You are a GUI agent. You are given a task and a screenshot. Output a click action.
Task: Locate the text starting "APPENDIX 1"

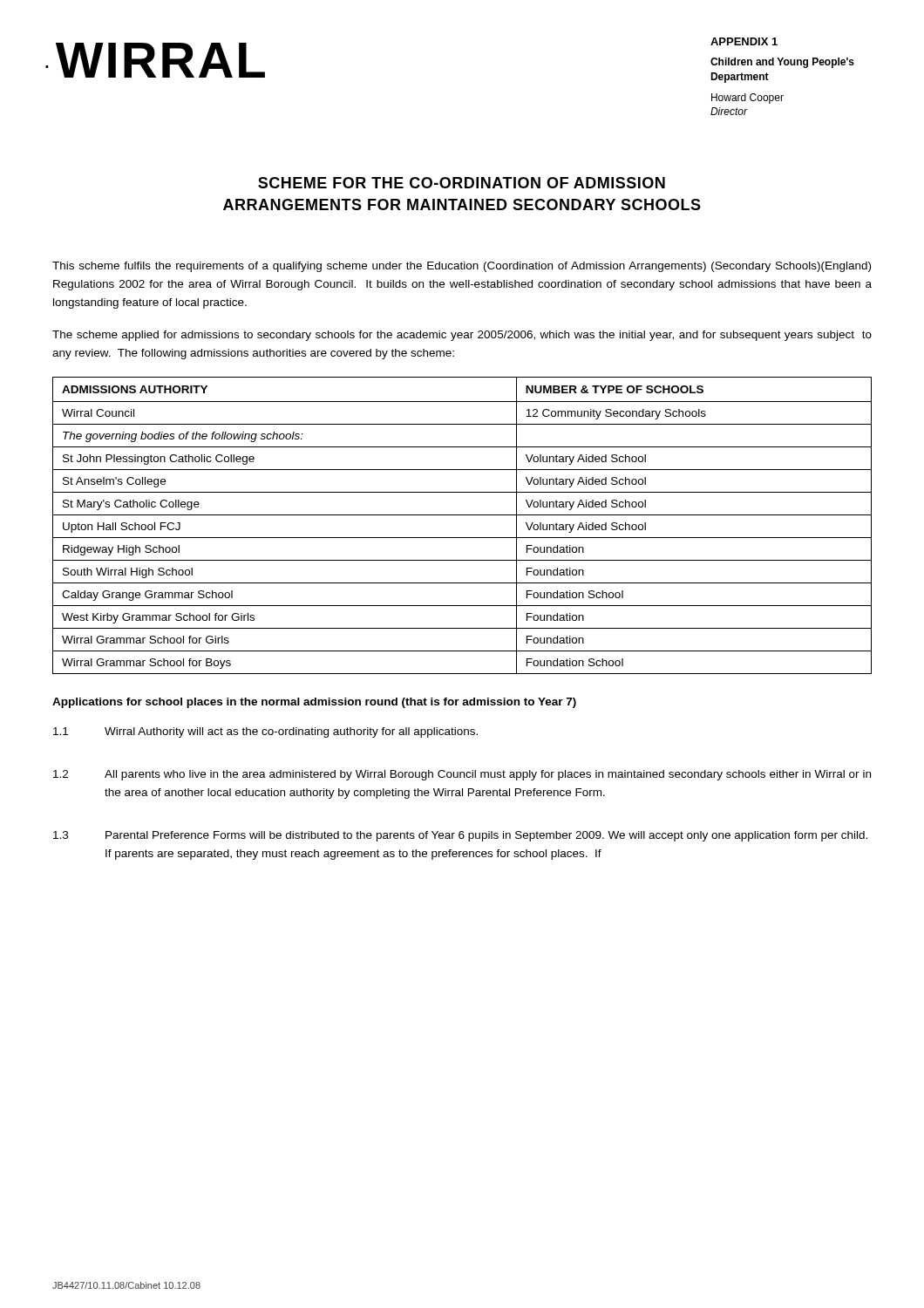[744, 41]
